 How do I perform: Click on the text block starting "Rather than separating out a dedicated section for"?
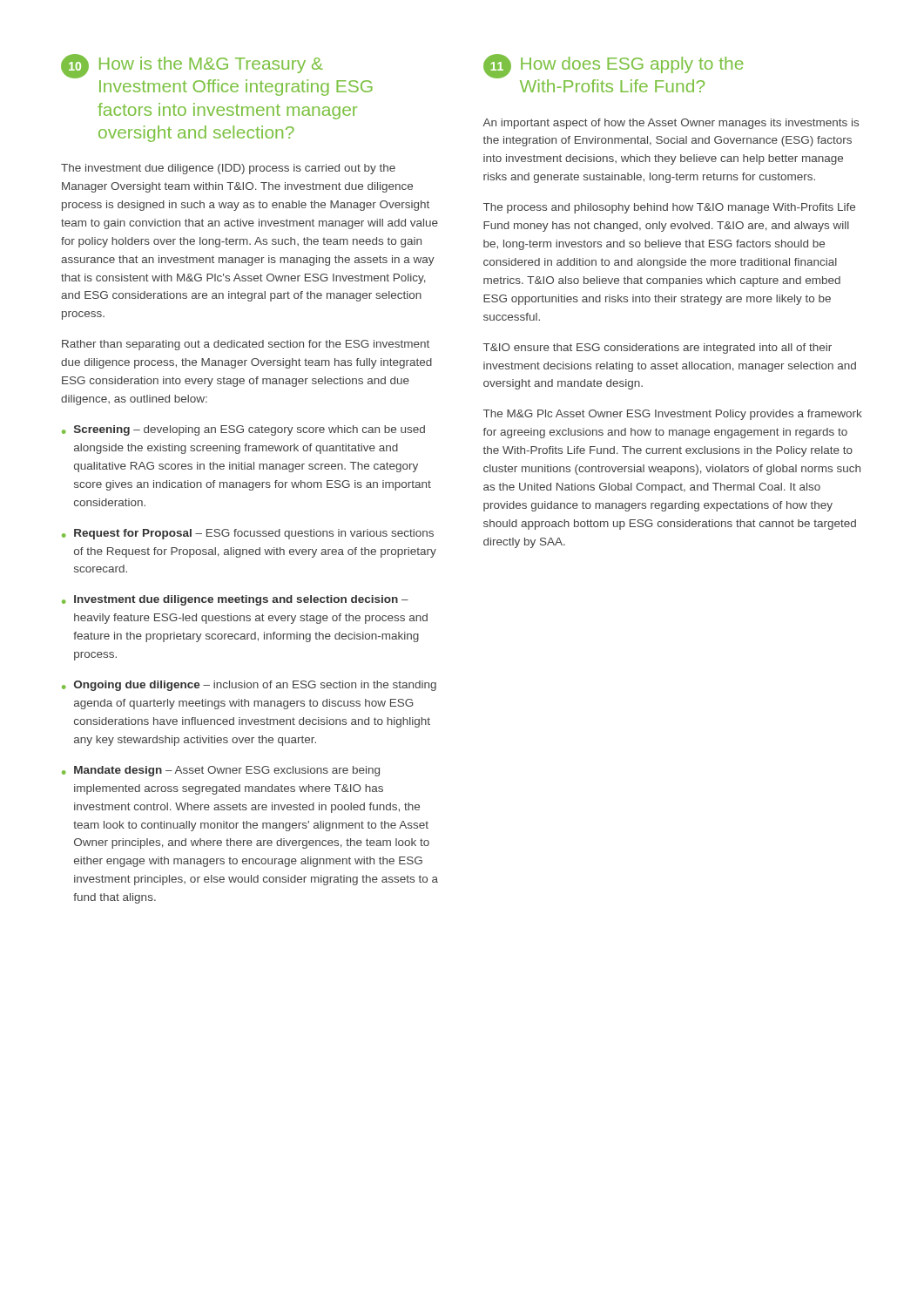coord(251,372)
